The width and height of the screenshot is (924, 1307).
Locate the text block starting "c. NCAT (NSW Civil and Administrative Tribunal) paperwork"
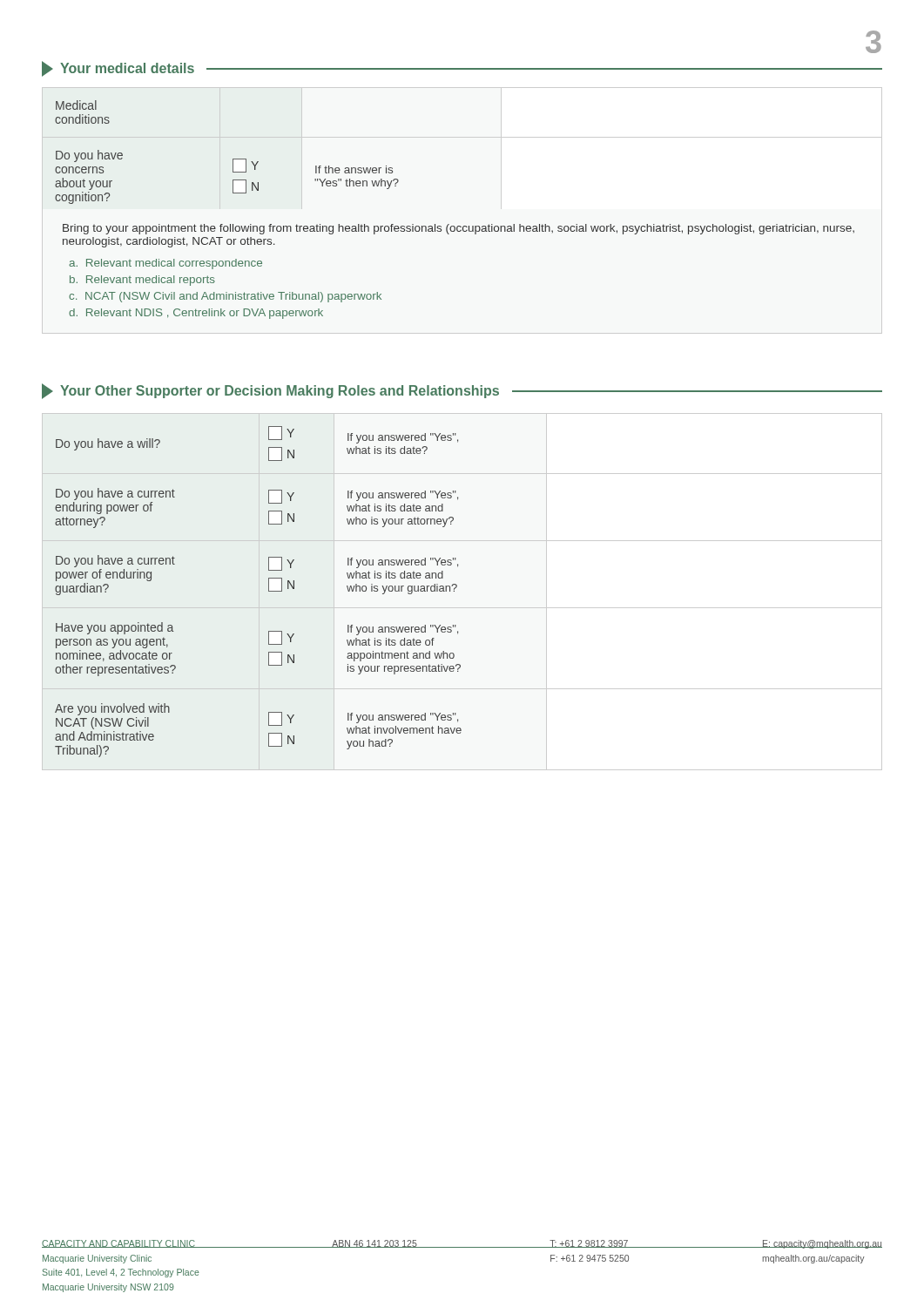225,296
